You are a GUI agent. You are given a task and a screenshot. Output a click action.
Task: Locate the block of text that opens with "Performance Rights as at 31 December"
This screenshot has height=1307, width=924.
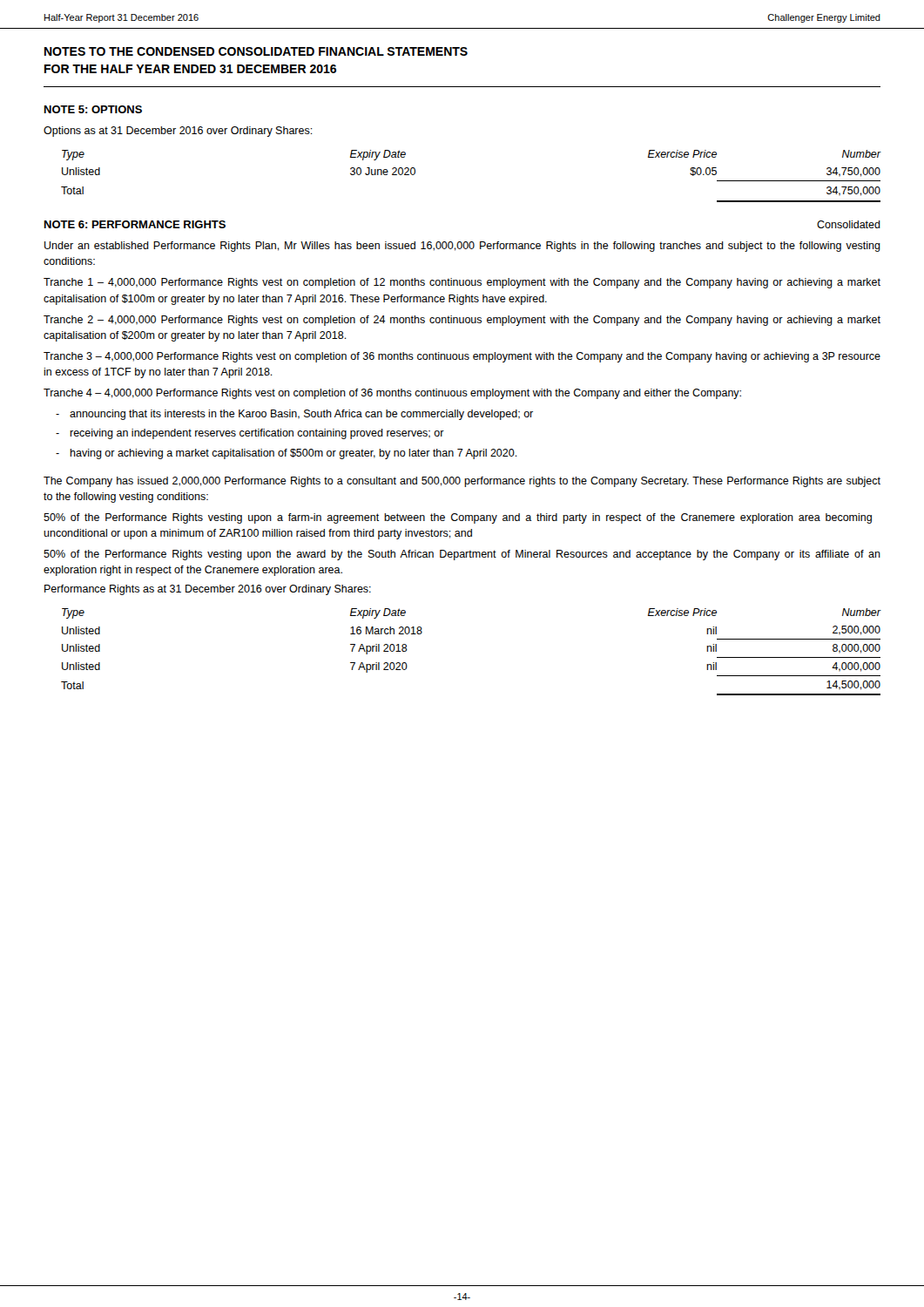208,589
